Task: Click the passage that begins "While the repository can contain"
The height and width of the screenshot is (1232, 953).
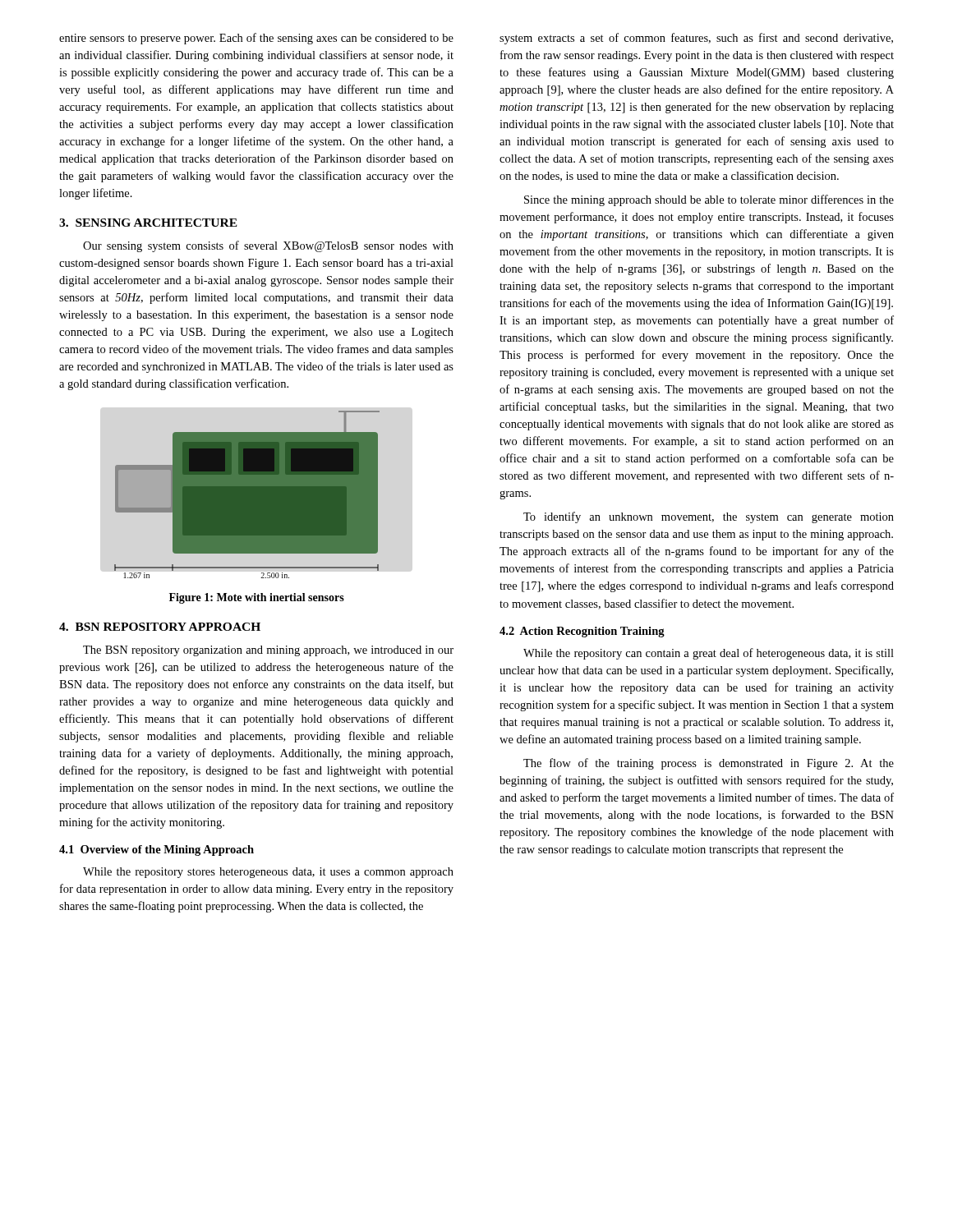Action: (x=697, y=751)
